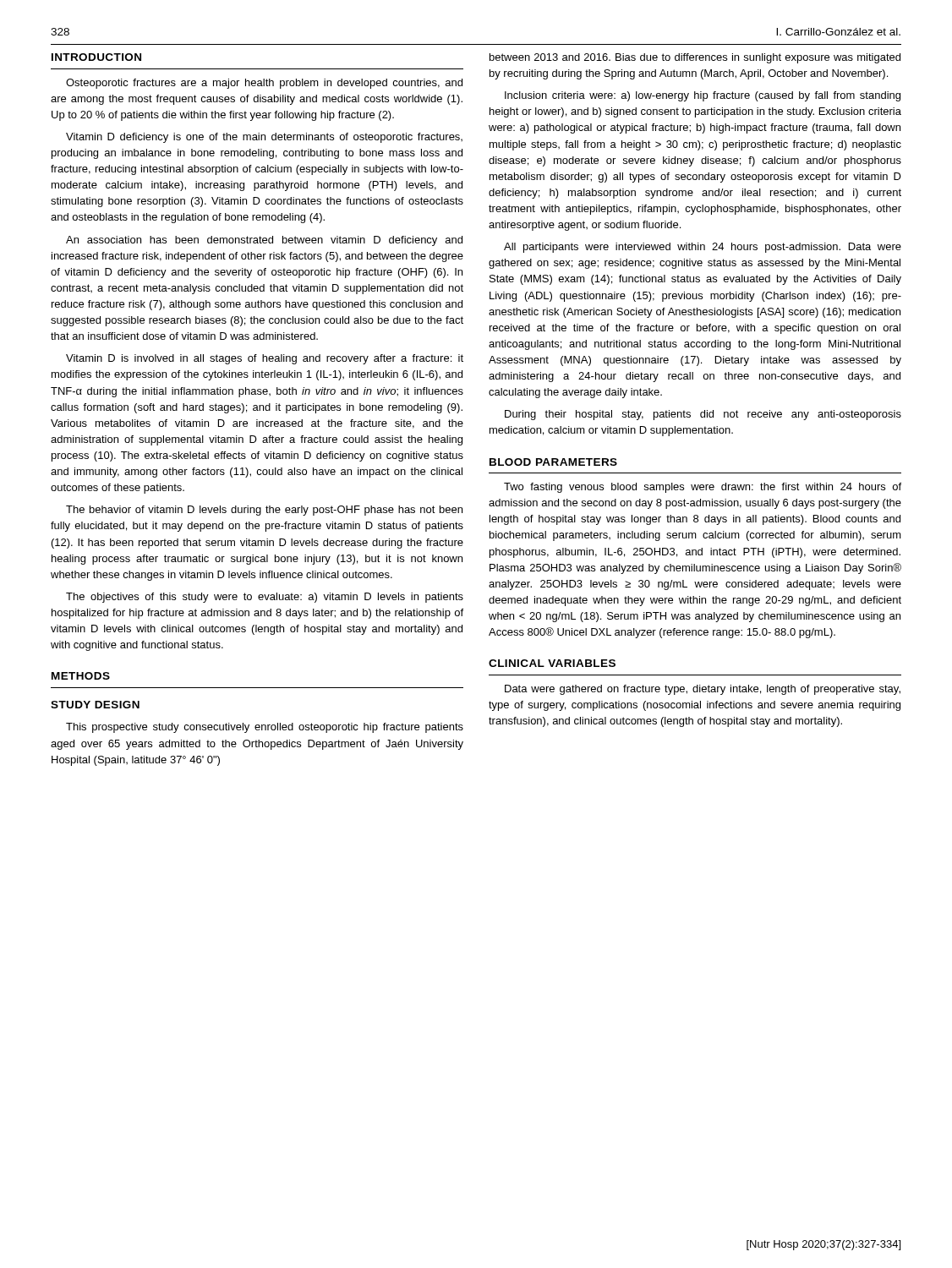Image resolution: width=952 pixels, height=1268 pixels.
Task: Click the passage that begins "Vitamin D deficiency"
Action: coord(257,177)
